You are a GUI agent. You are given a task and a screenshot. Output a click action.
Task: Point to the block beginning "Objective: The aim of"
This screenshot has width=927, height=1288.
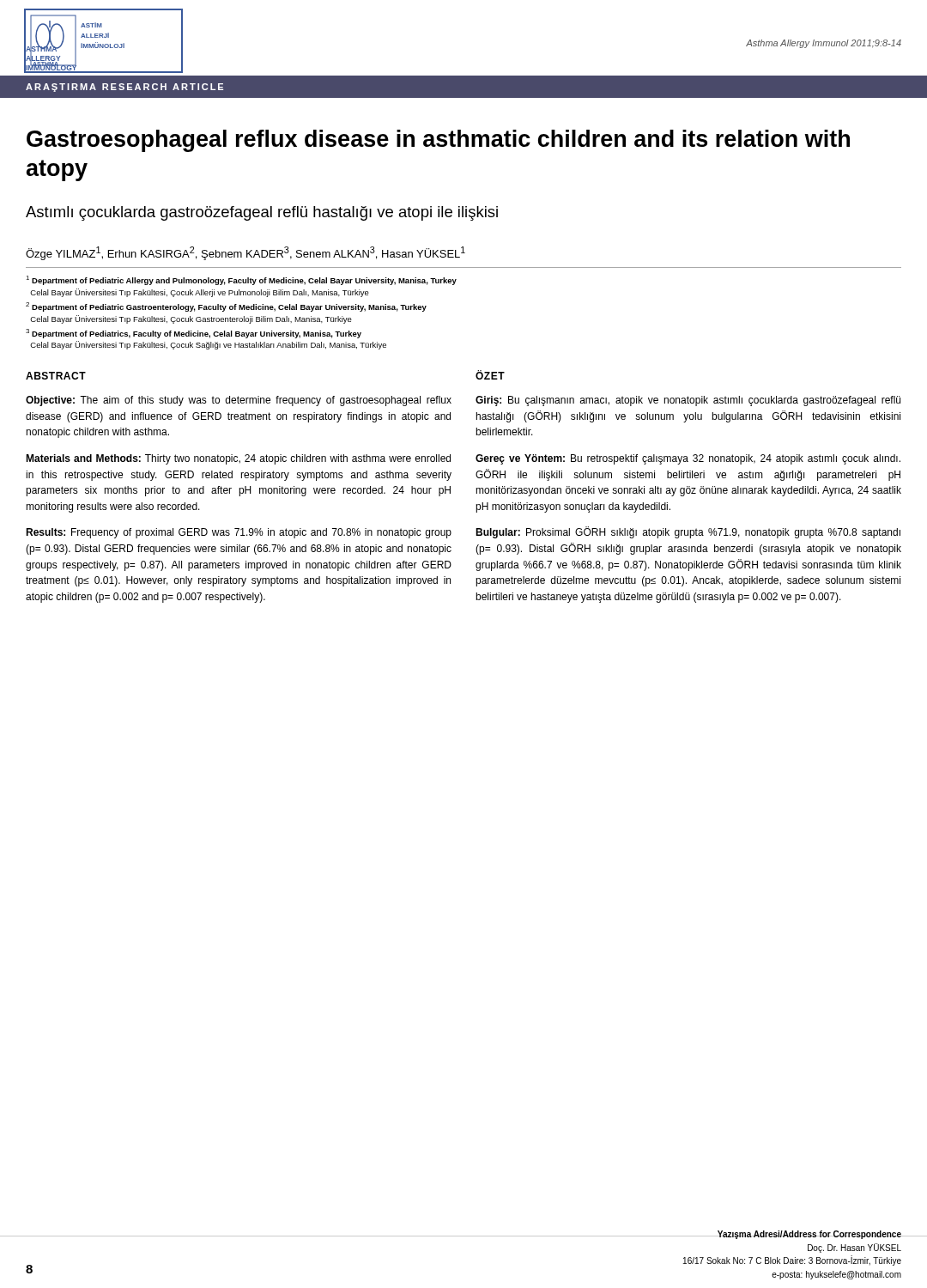(239, 416)
